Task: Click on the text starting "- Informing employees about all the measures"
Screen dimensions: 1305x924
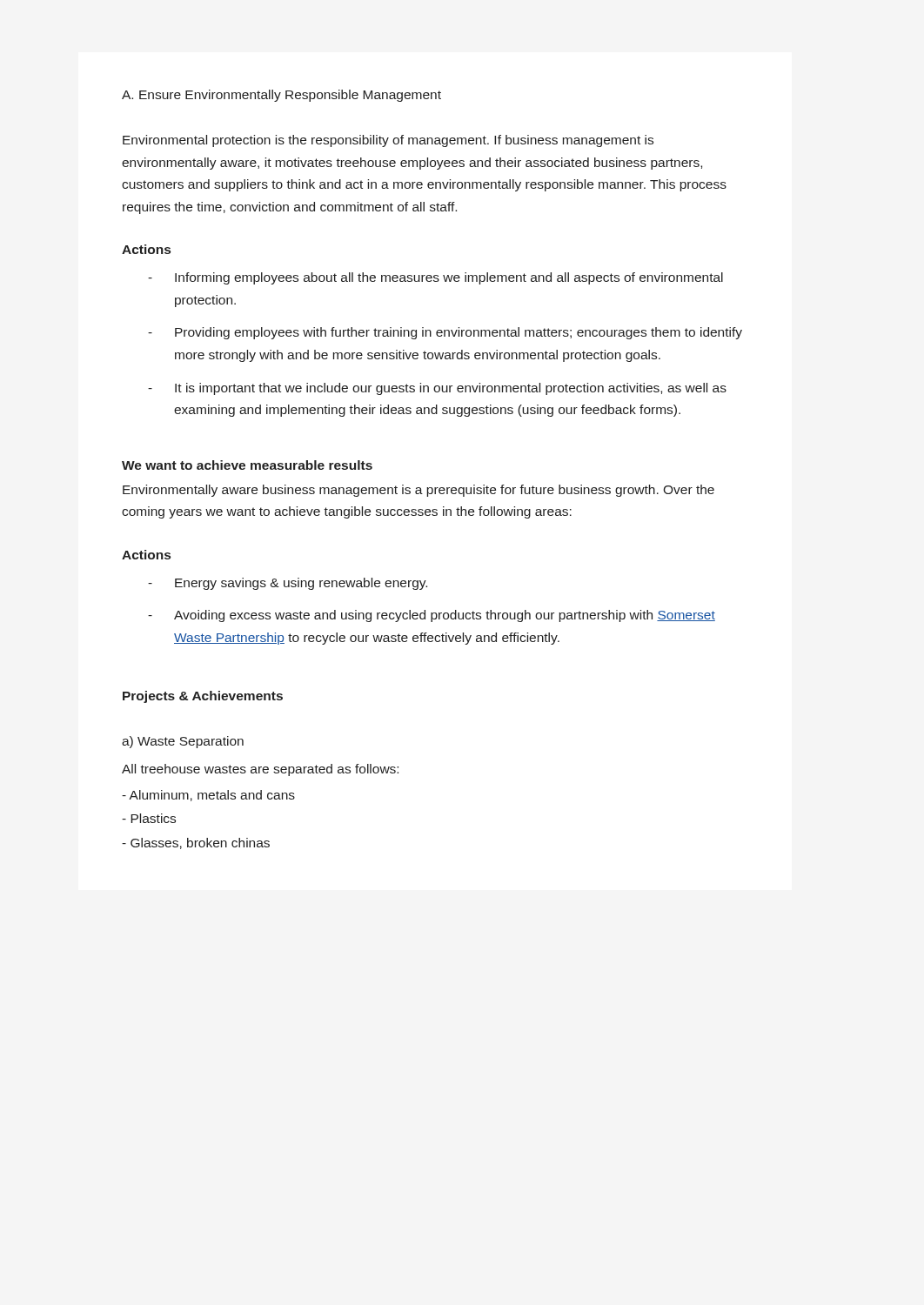Action: click(x=448, y=289)
